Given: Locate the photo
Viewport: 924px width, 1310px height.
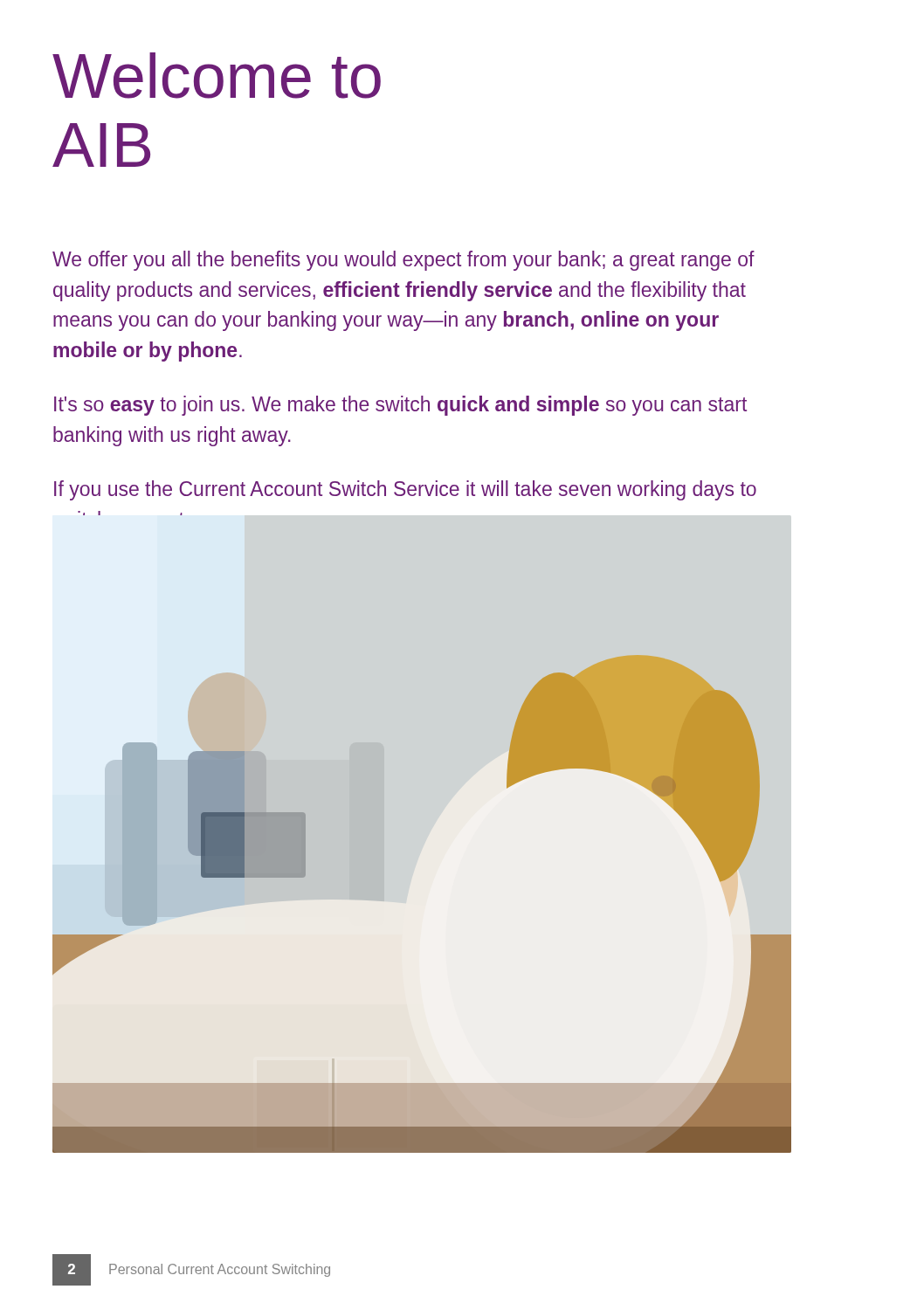Looking at the screenshot, I should pos(422,834).
